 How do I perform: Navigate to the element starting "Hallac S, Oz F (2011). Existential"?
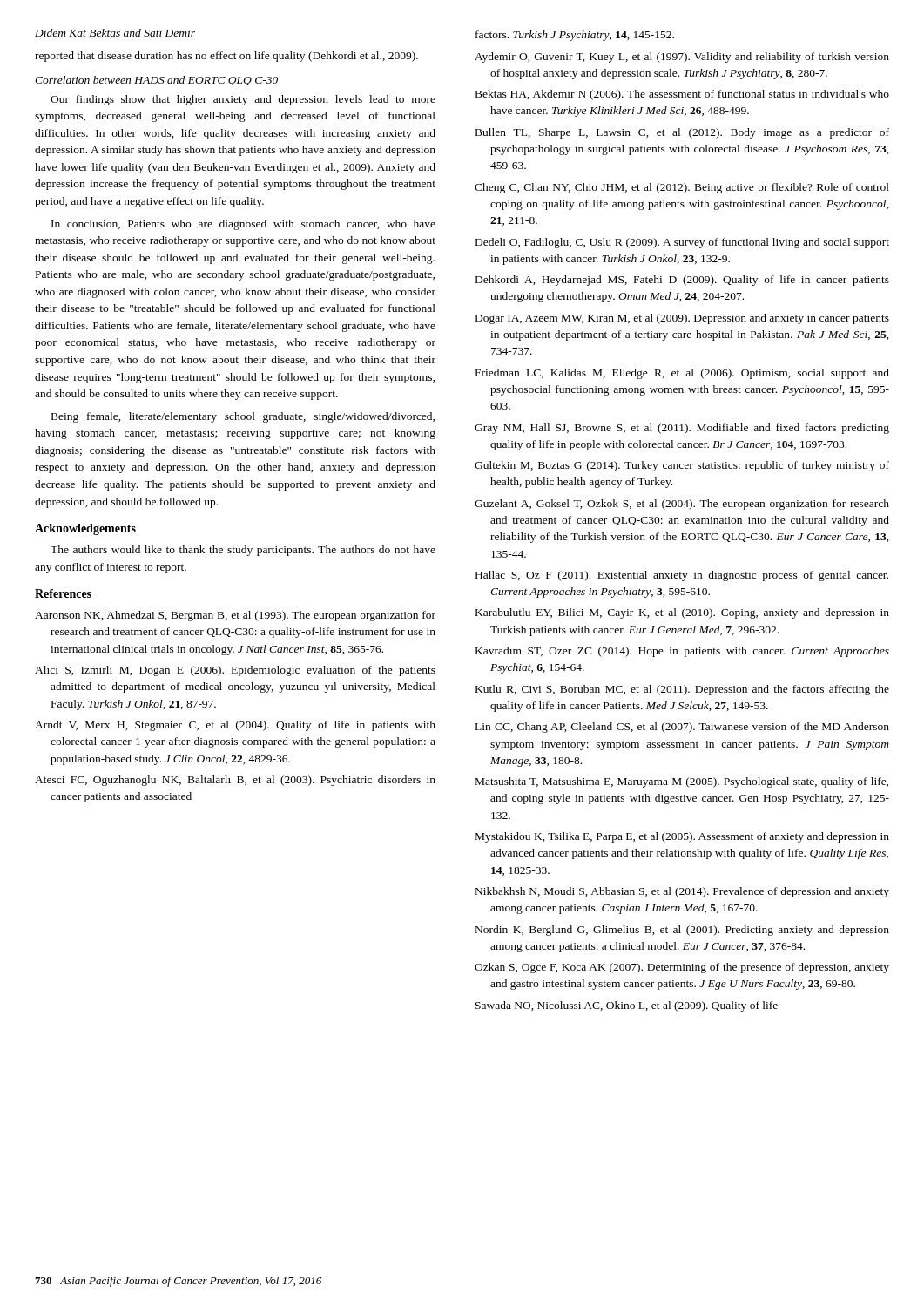click(682, 583)
